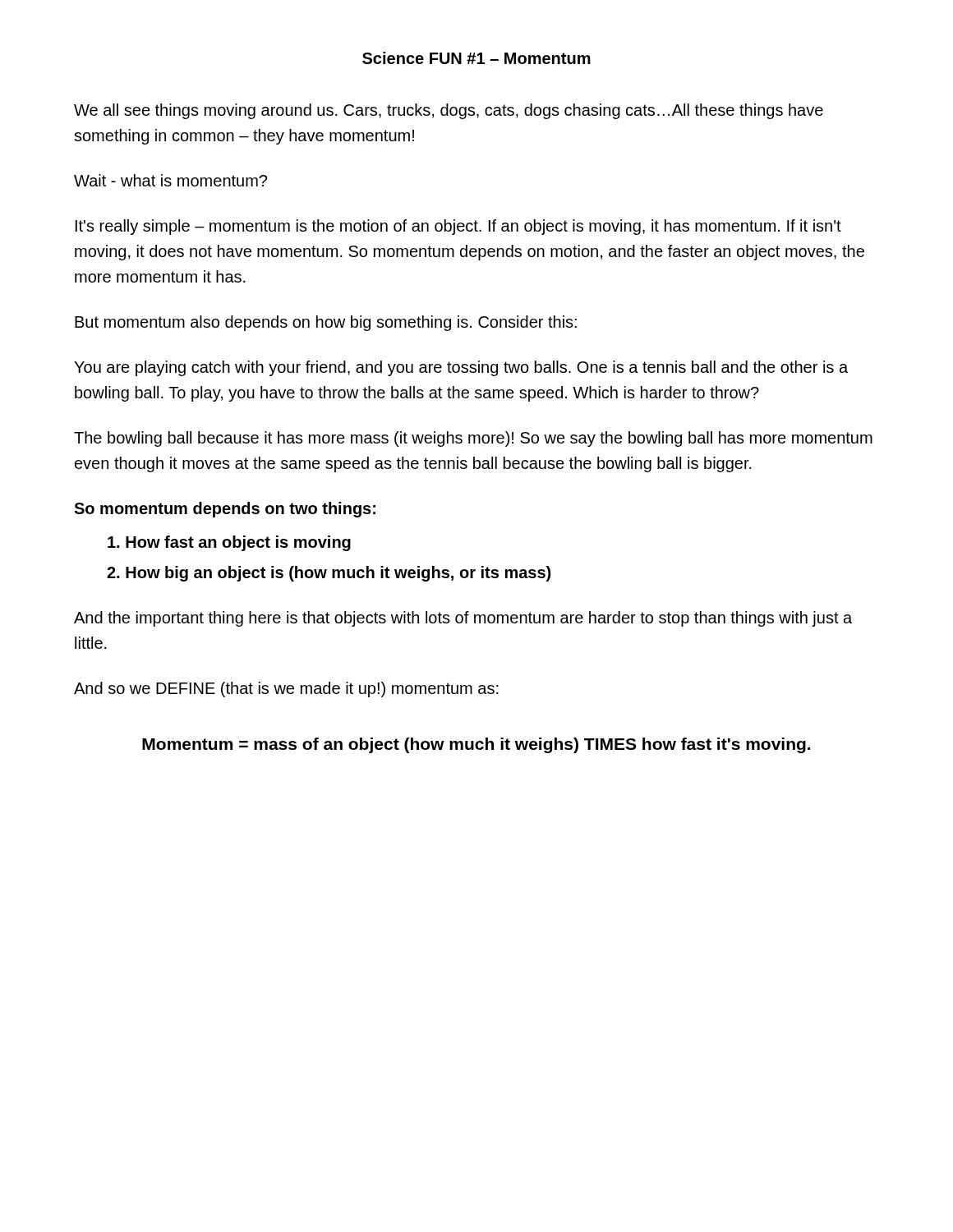This screenshot has width=953, height=1232.
Task: Locate the list item that says "2. How big an"
Action: (329, 572)
